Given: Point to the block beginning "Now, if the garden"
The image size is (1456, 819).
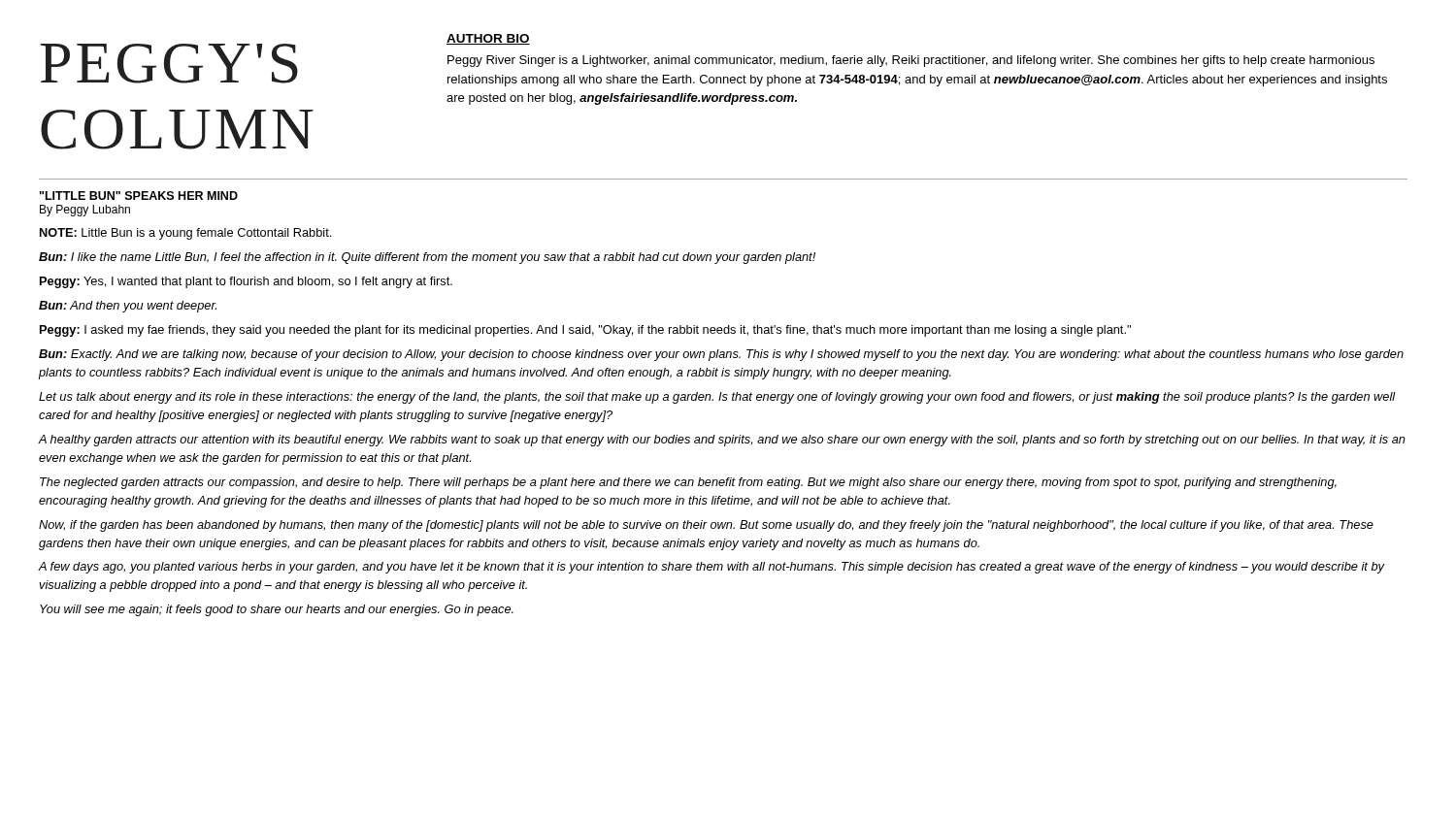Looking at the screenshot, I should [x=706, y=533].
